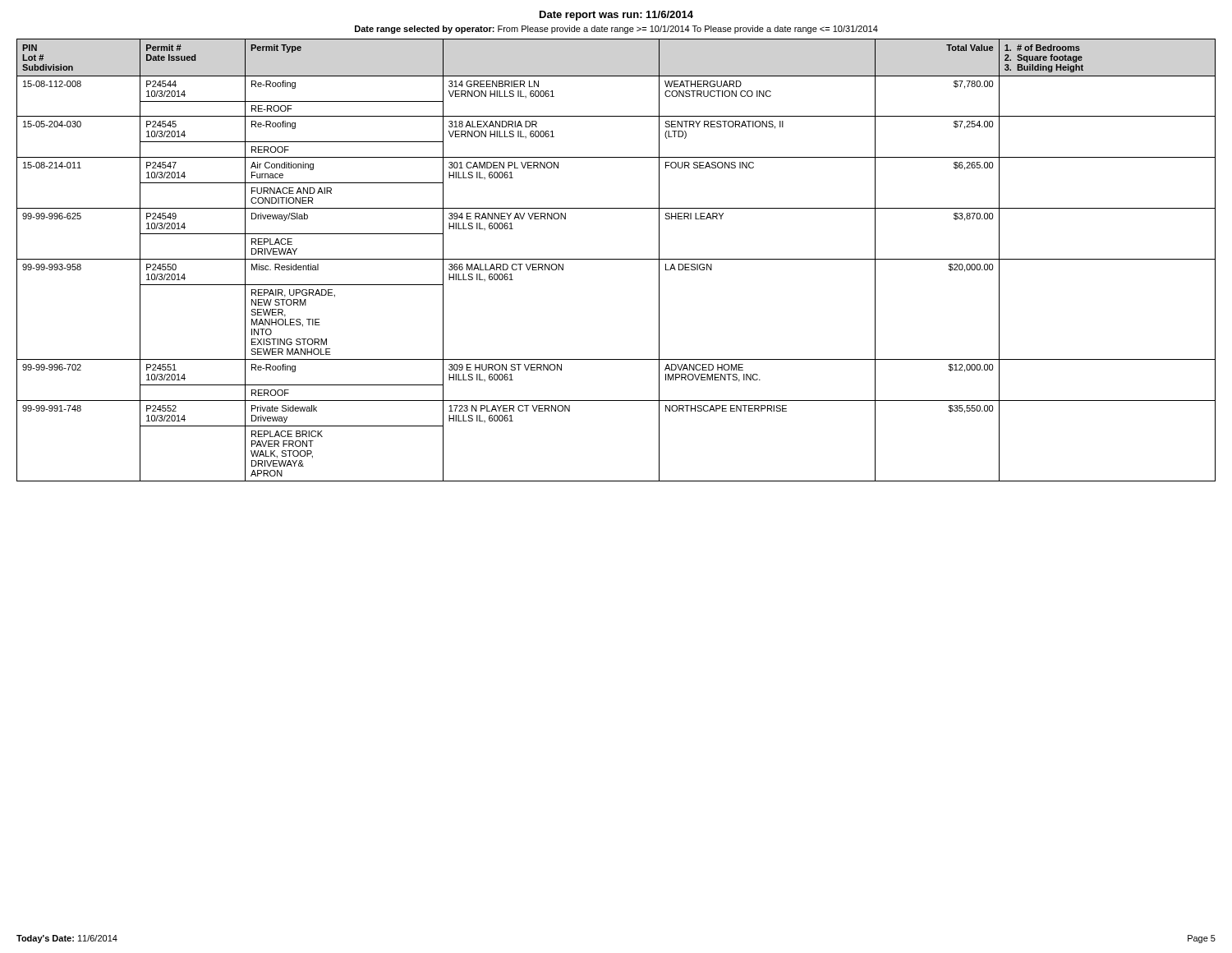Screen dimensions: 953x1232
Task: Locate a table
Action: [x=616, y=260]
